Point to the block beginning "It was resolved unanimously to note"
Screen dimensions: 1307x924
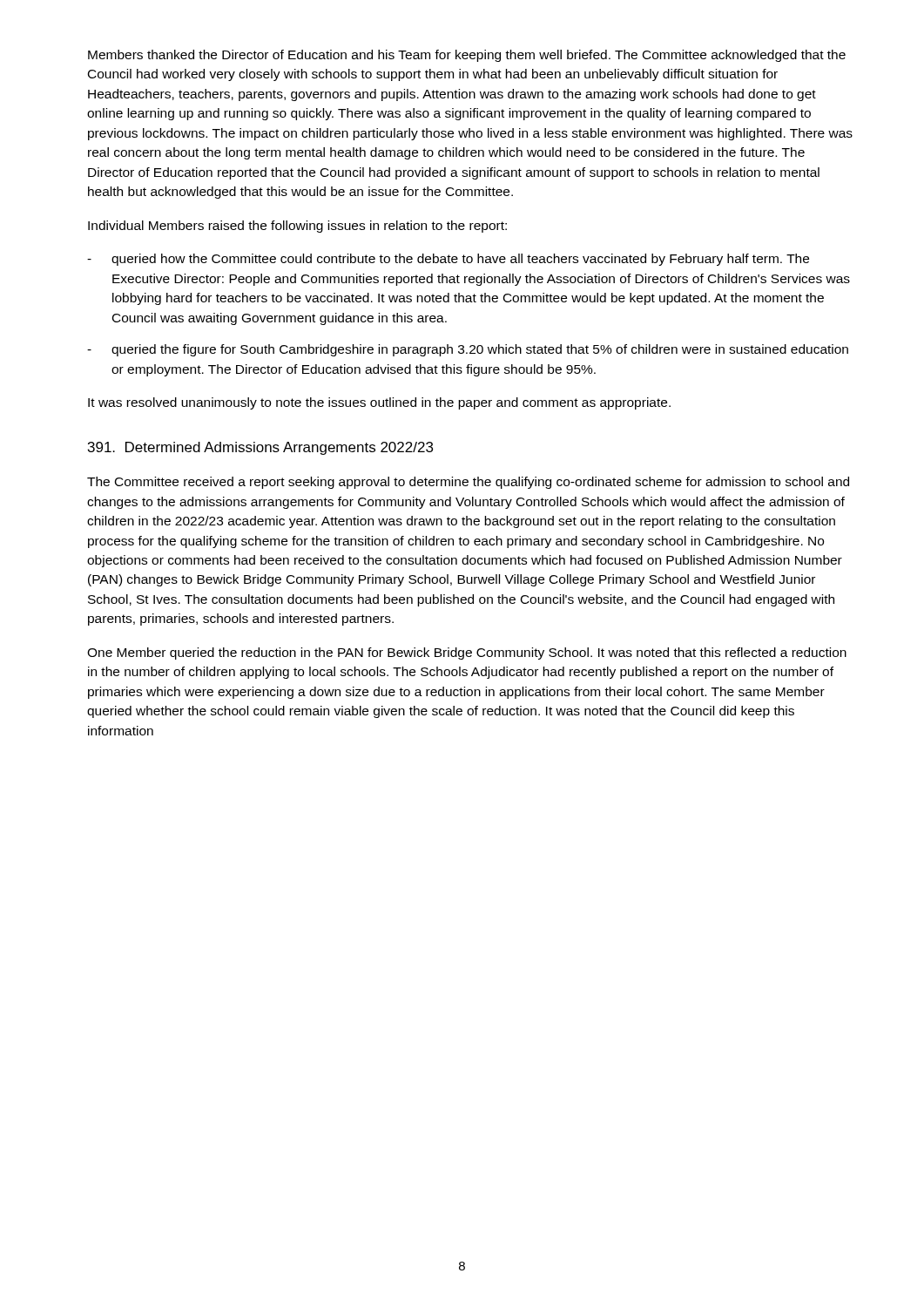coord(379,402)
